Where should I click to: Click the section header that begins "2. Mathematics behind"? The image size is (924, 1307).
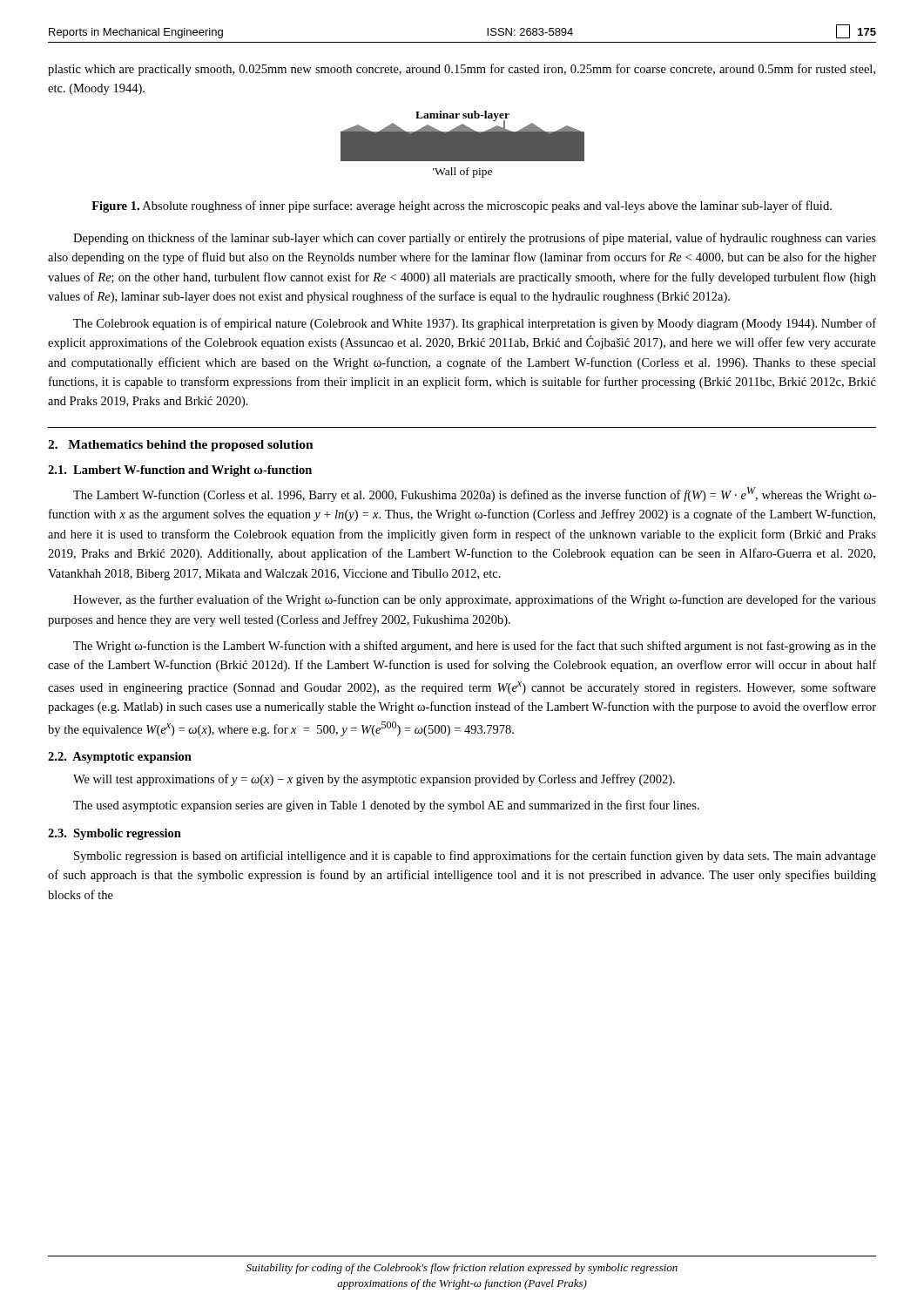point(181,446)
